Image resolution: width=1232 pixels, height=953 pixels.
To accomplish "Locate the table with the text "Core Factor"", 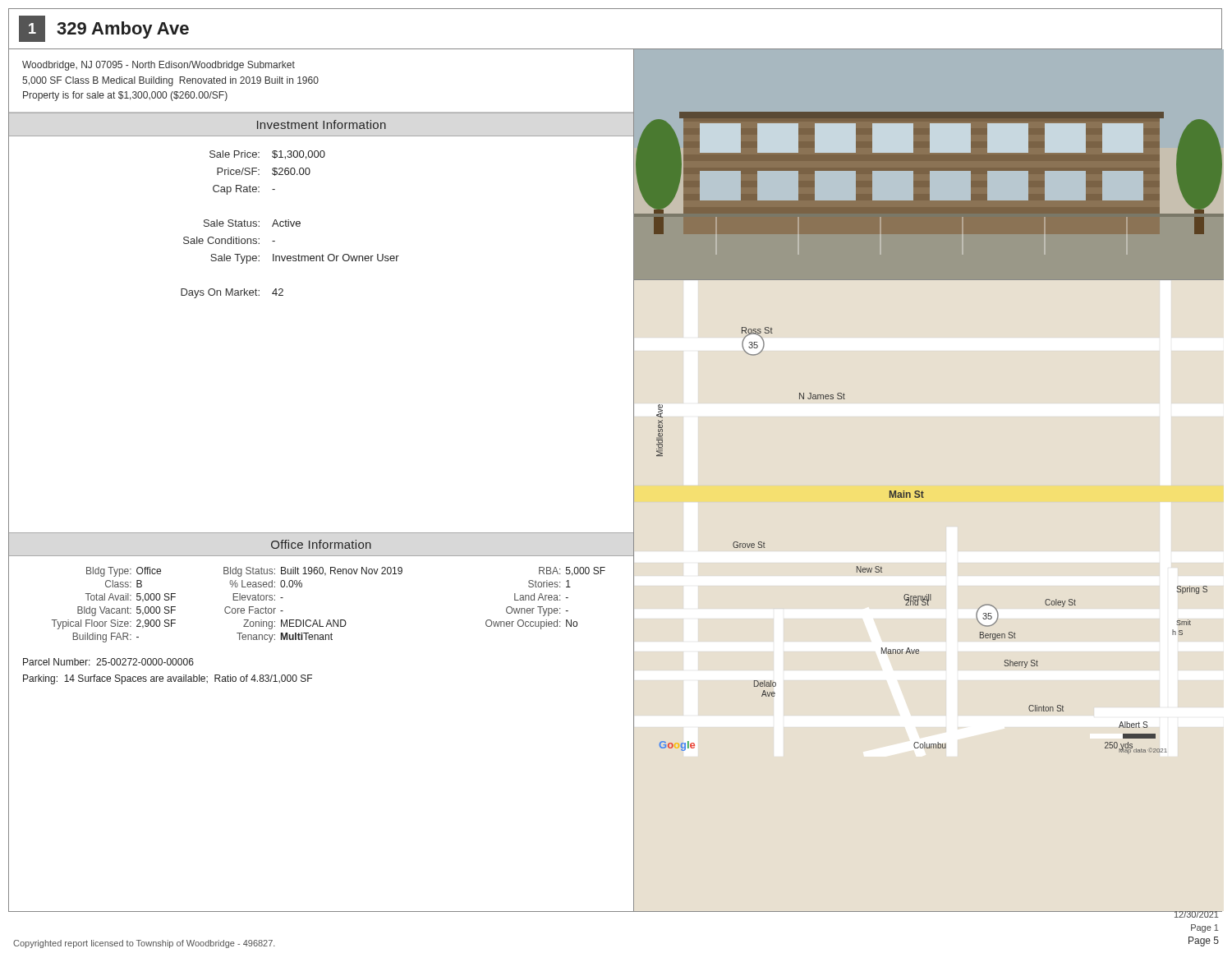I will point(321,604).
